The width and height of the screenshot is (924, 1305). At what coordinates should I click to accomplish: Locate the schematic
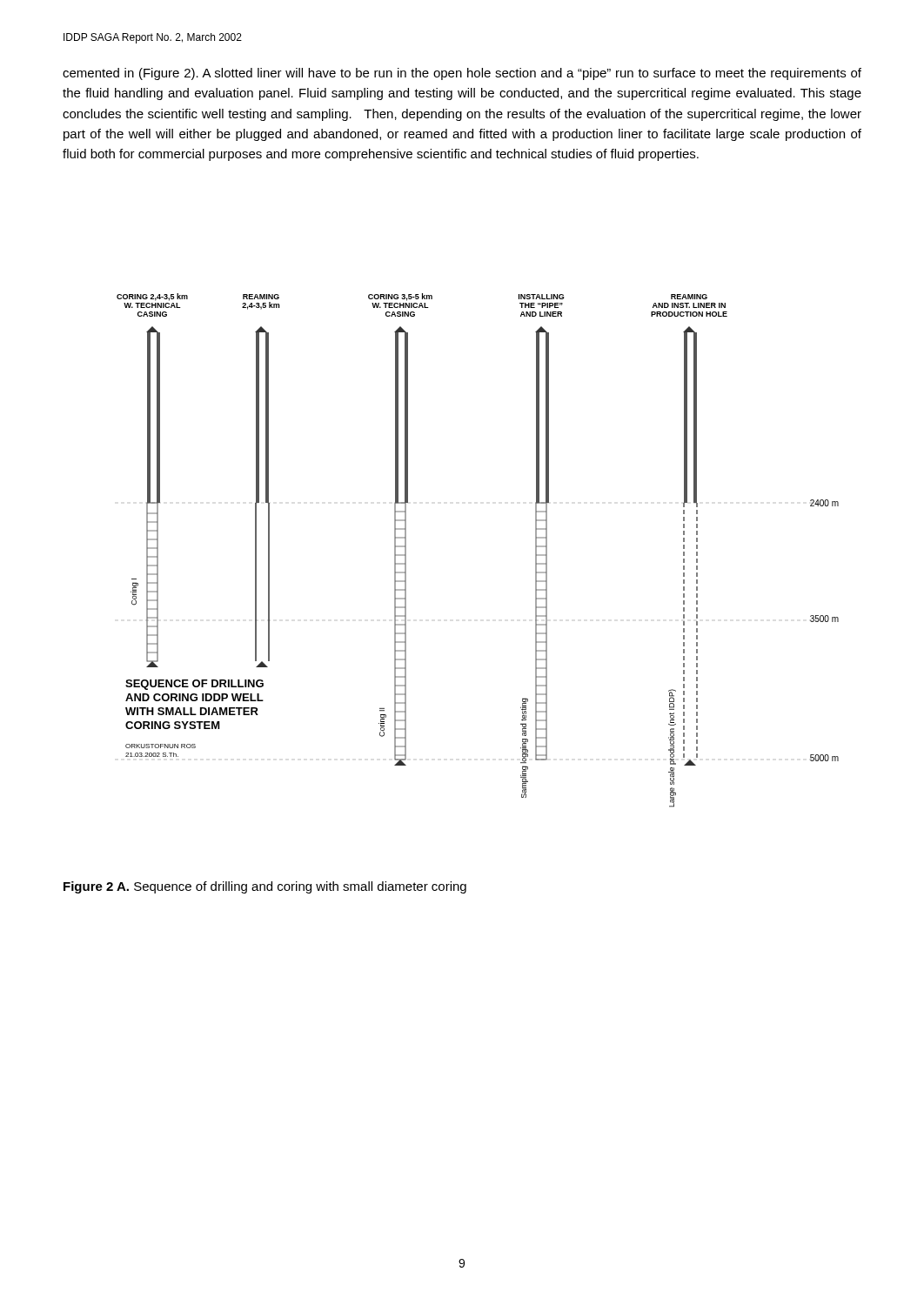[462, 574]
